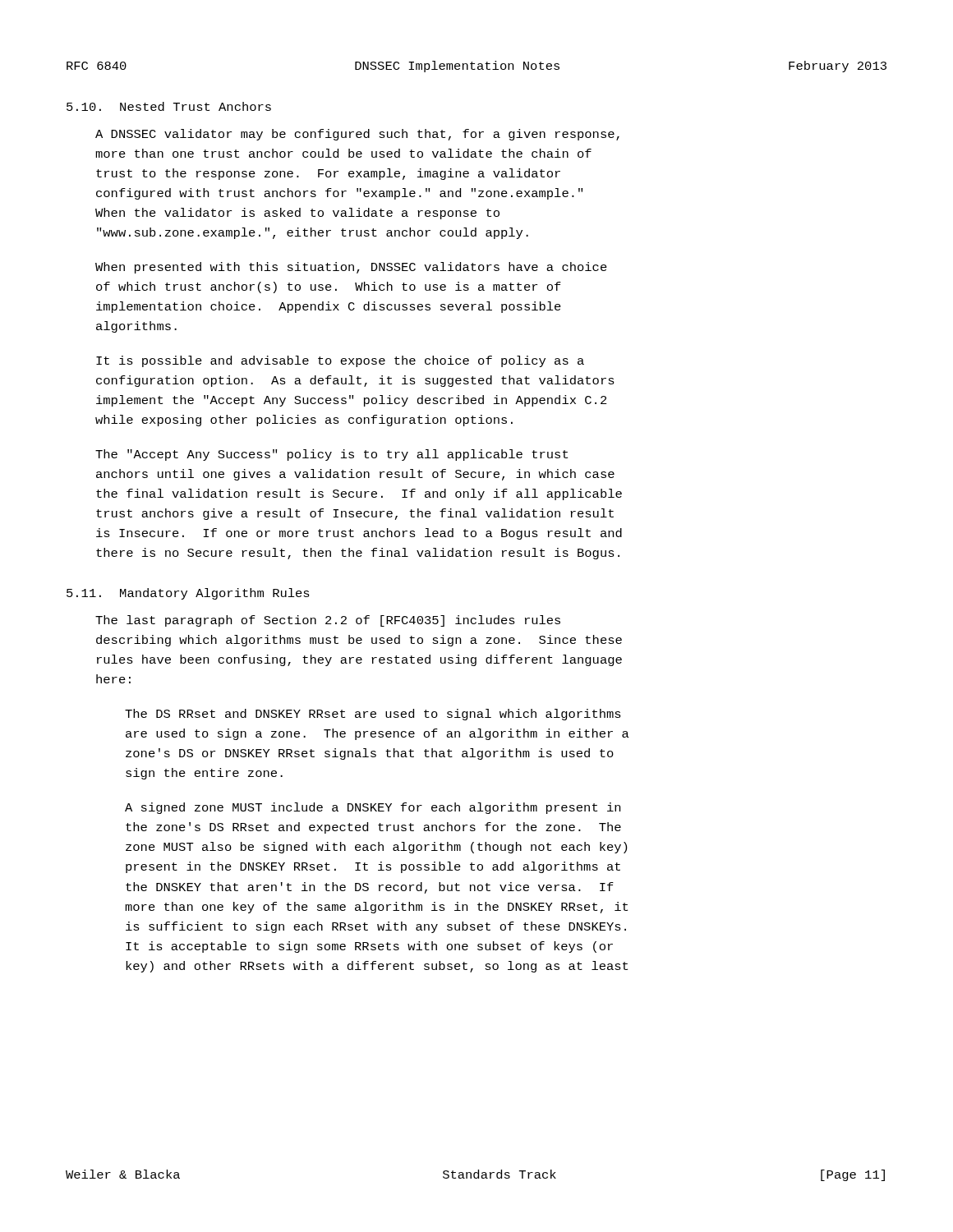Image resolution: width=953 pixels, height=1232 pixels.
Task: Point to the region starting "It is possible and"
Action: 355,391
